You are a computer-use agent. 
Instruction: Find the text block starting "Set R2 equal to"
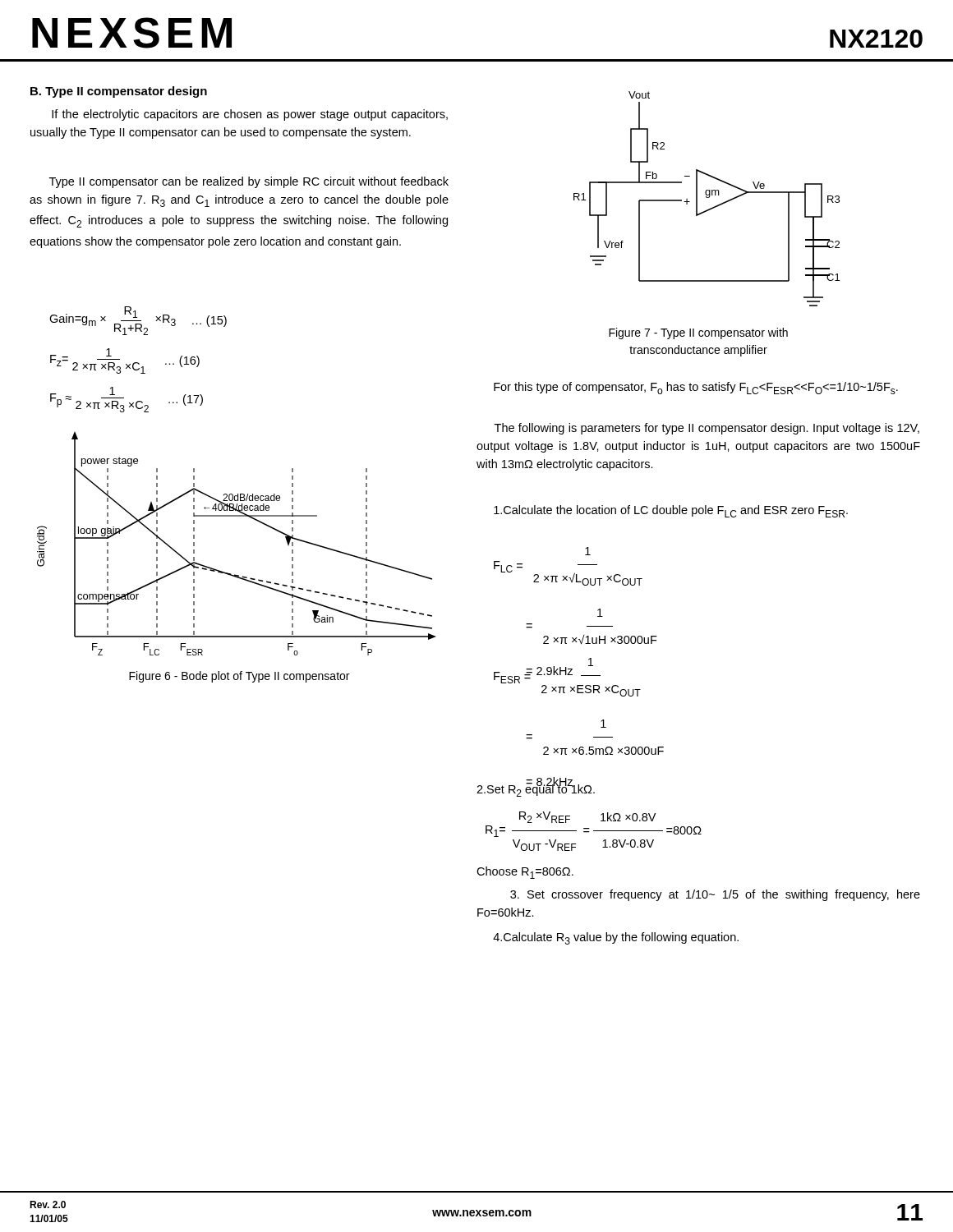pos(536,791)
